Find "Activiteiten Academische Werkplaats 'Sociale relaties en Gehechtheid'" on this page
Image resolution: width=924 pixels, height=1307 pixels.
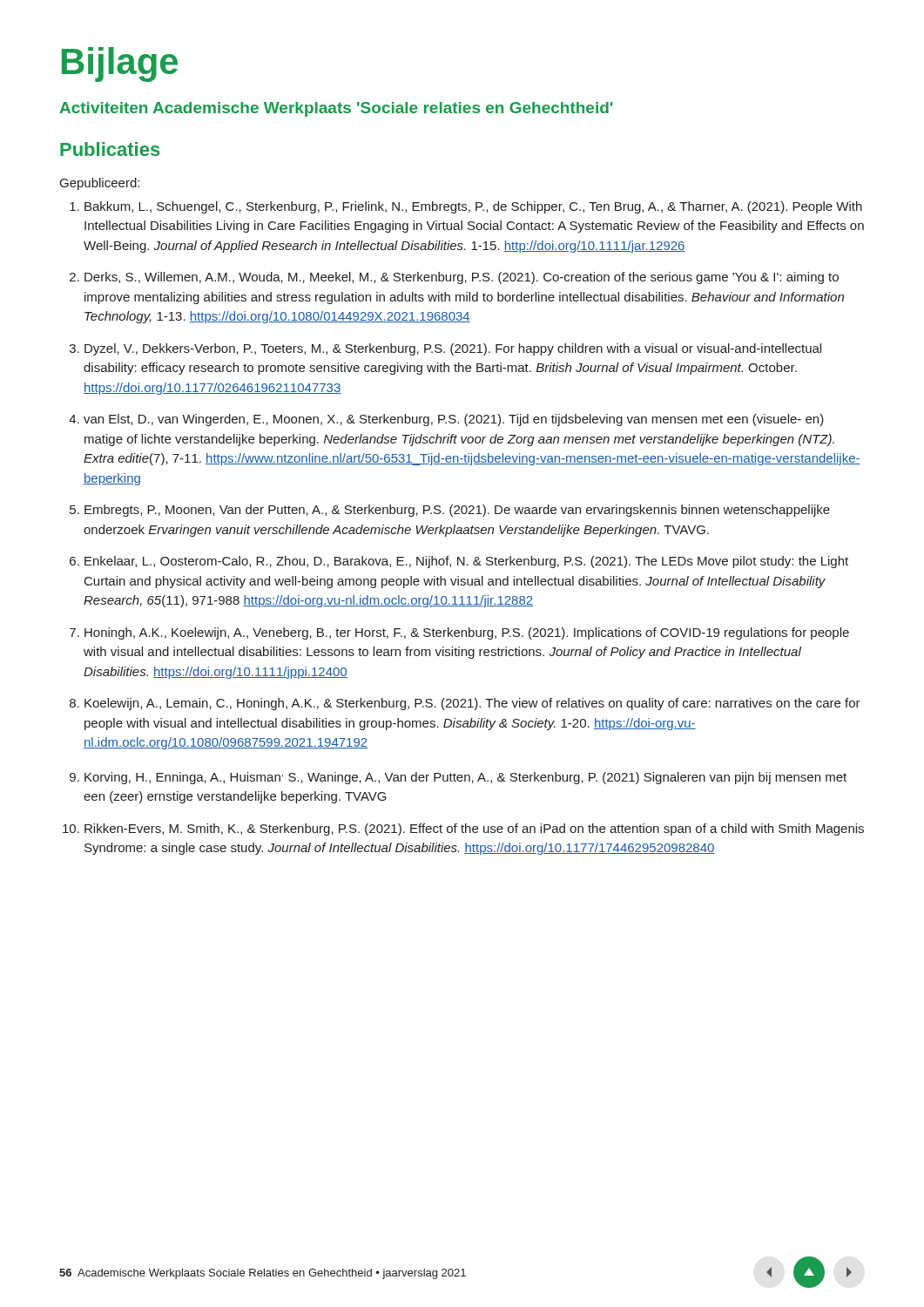462,108
